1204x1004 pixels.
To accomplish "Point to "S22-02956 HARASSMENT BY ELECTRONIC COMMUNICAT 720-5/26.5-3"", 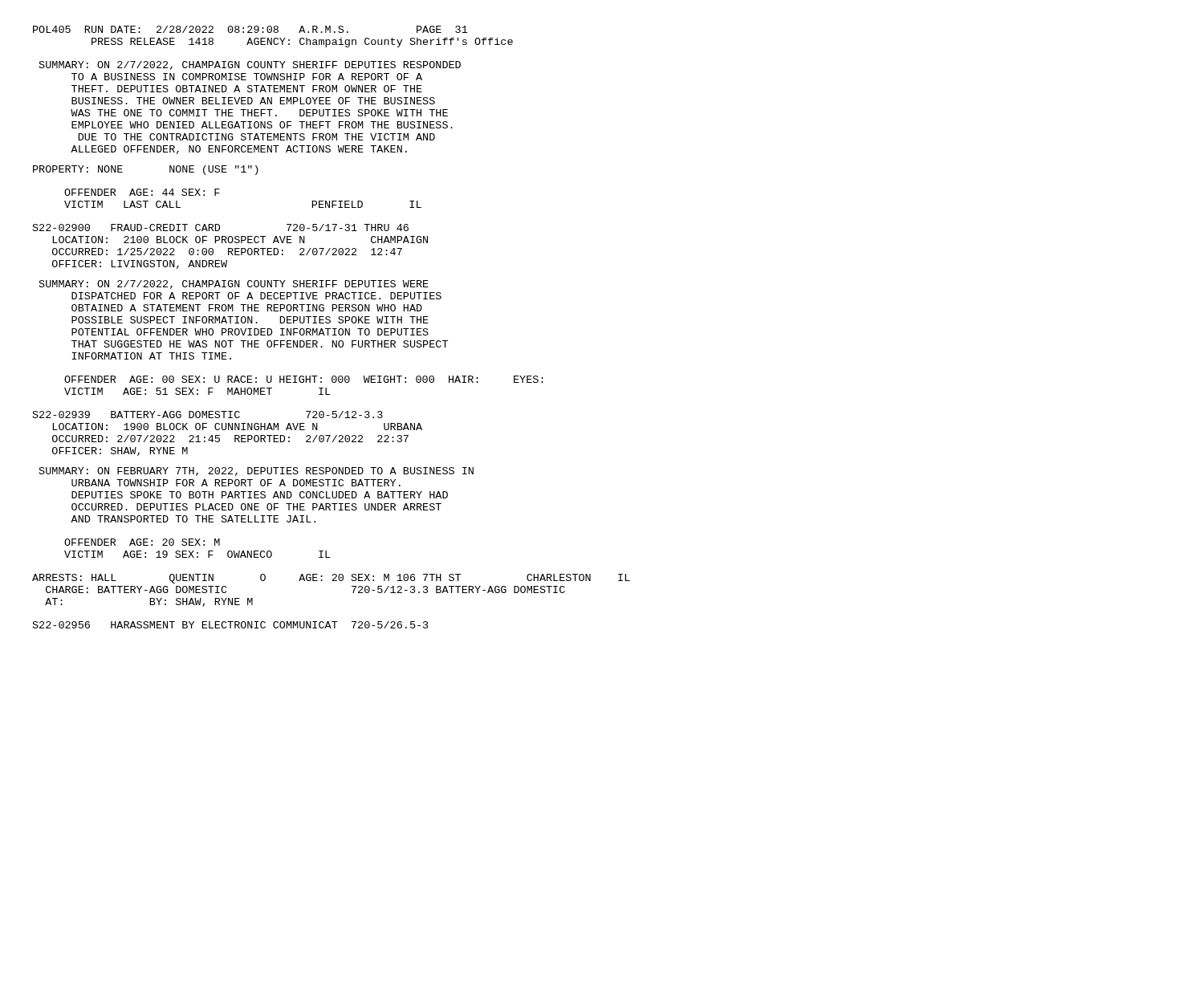I will tap(231, 625).
